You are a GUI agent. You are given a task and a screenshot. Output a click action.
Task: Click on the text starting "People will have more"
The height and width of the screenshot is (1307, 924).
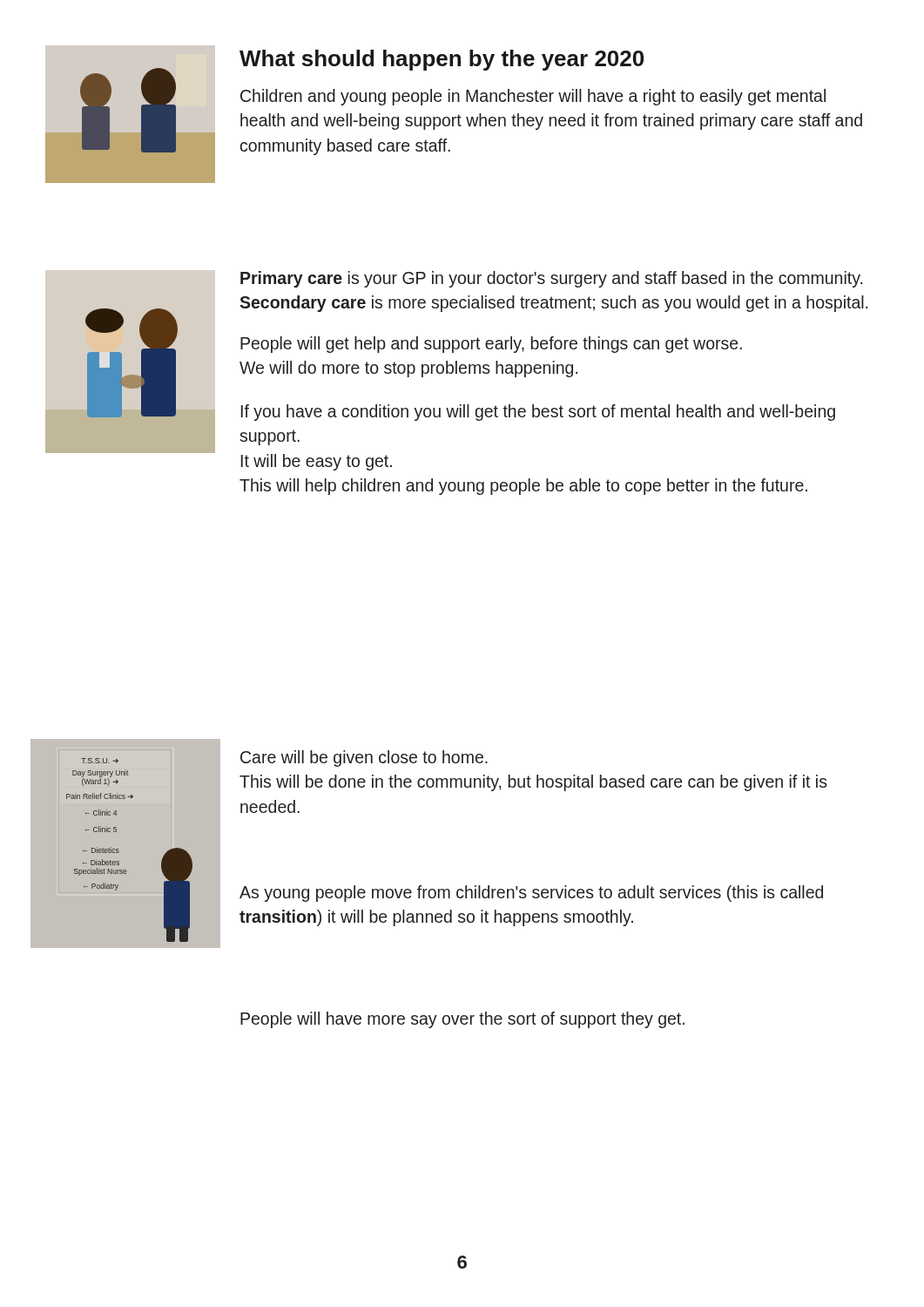coord(558,1019)
